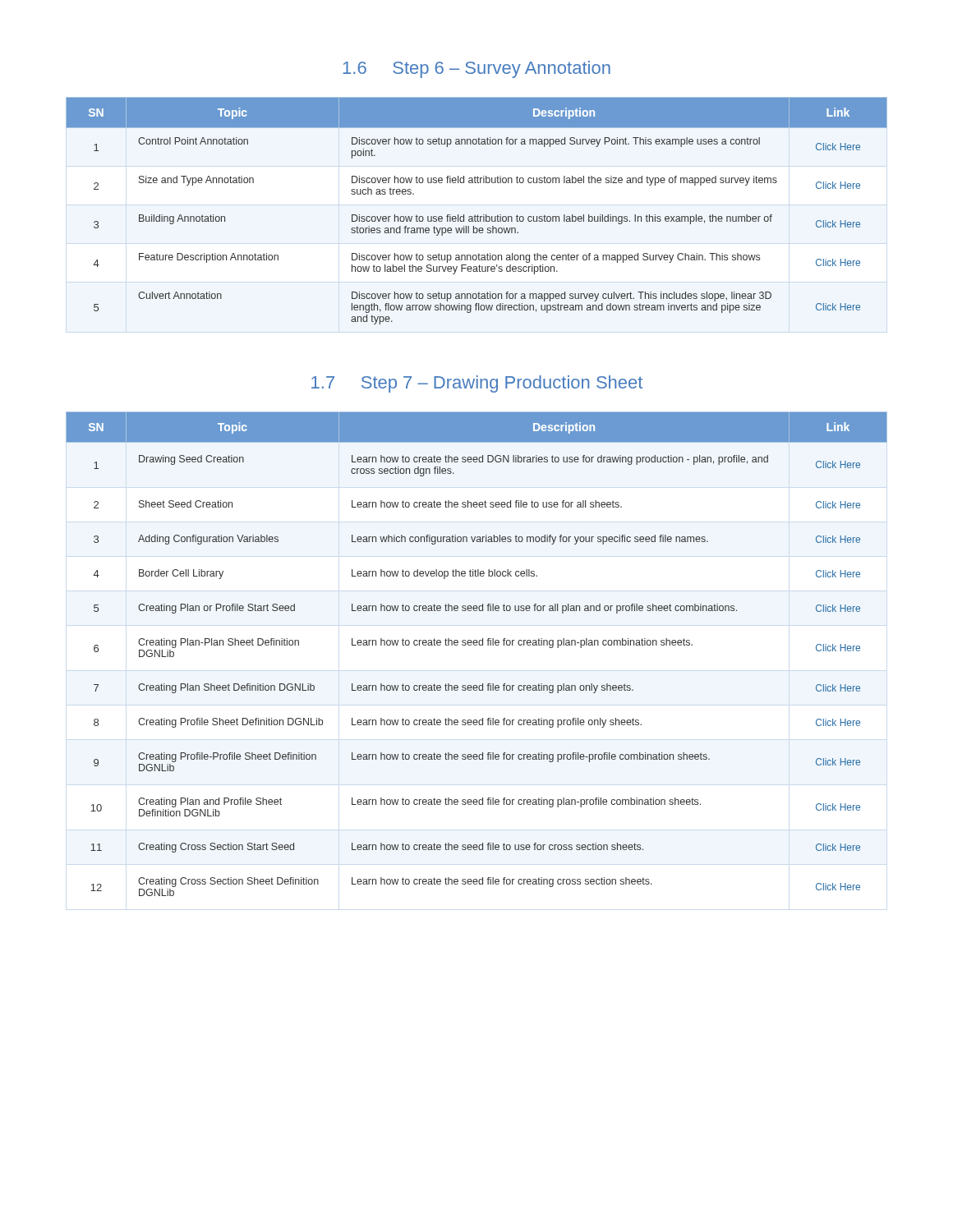Click on the passage starting "1.7 Step 7 – Drawing Production Sheet"
Image resolution: width=953 pixels, height=1232 pixels.
476,382
